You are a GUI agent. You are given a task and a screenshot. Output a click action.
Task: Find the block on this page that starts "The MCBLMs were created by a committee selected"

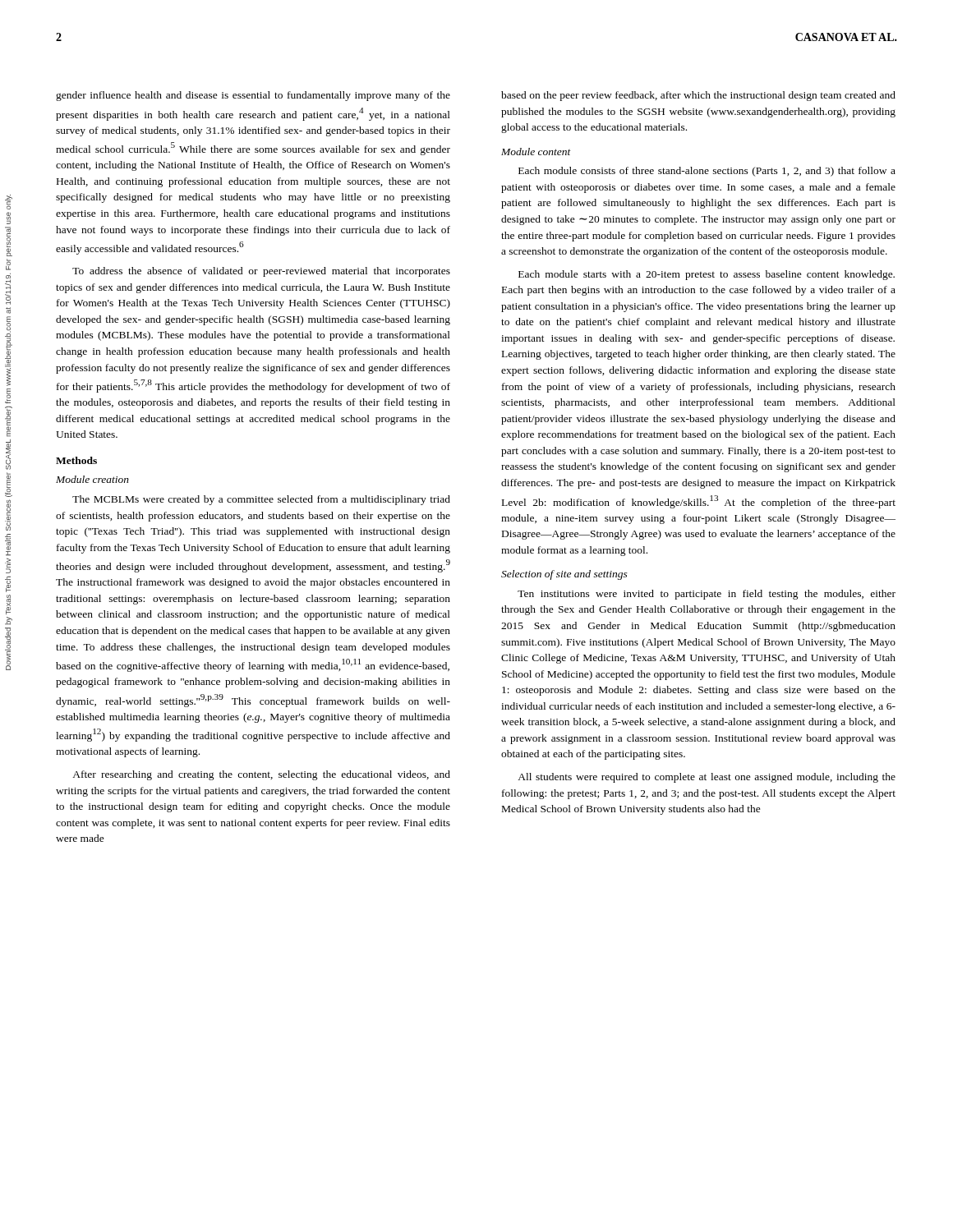(253, 625)
